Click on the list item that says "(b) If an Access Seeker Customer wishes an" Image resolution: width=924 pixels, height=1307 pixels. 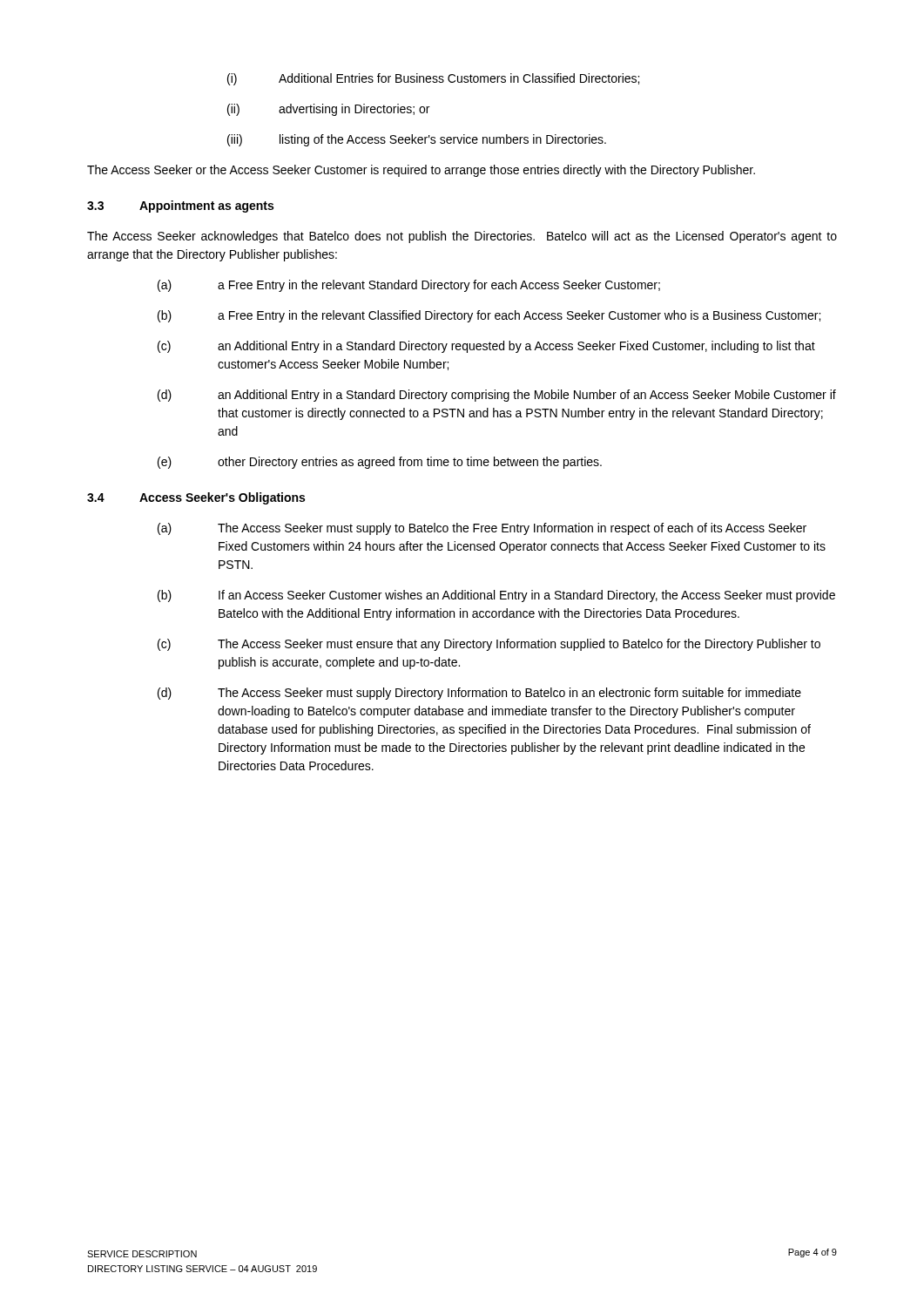pos(497,605)
